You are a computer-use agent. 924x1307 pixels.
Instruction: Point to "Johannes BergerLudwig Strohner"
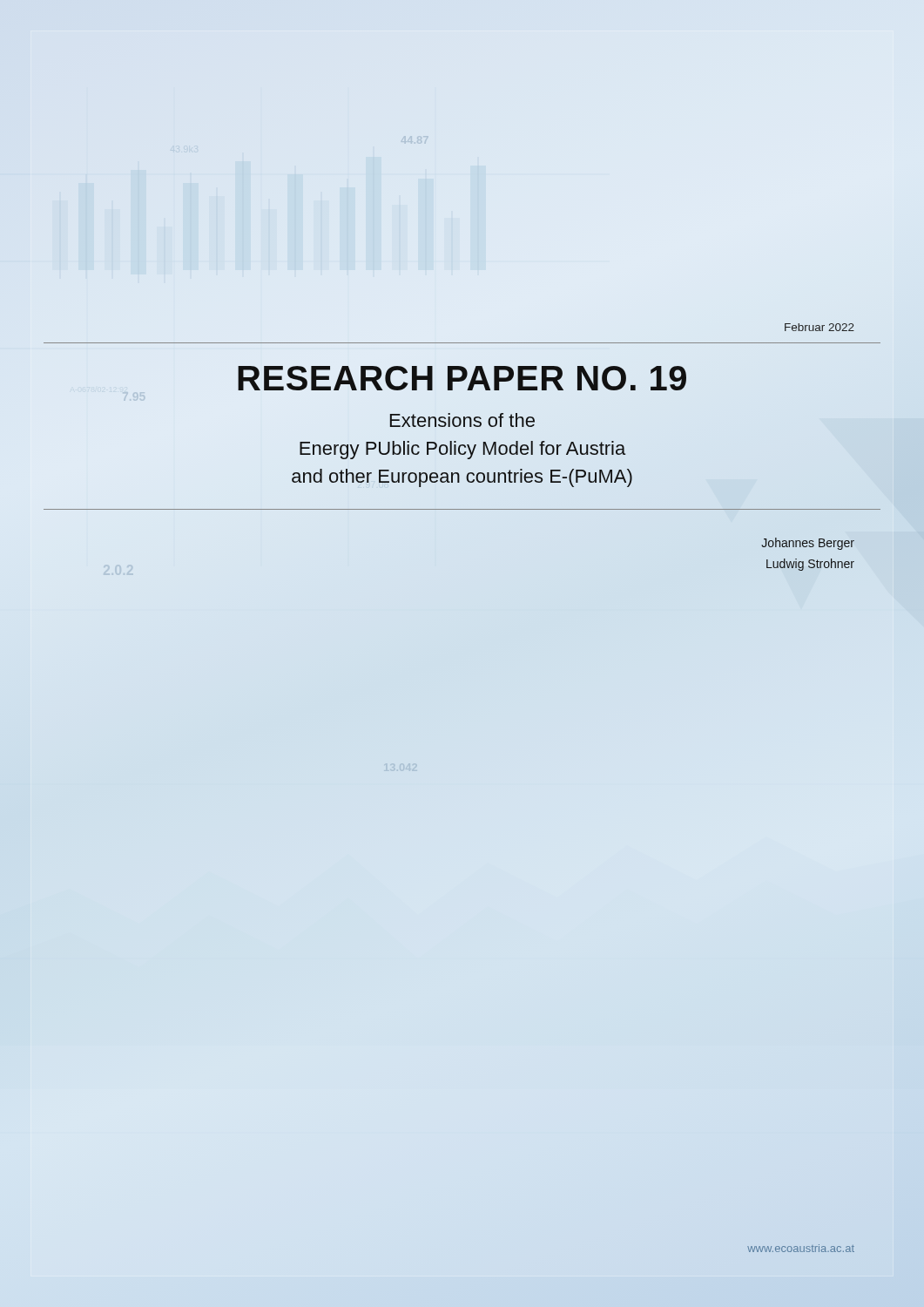tap(808, 553)
